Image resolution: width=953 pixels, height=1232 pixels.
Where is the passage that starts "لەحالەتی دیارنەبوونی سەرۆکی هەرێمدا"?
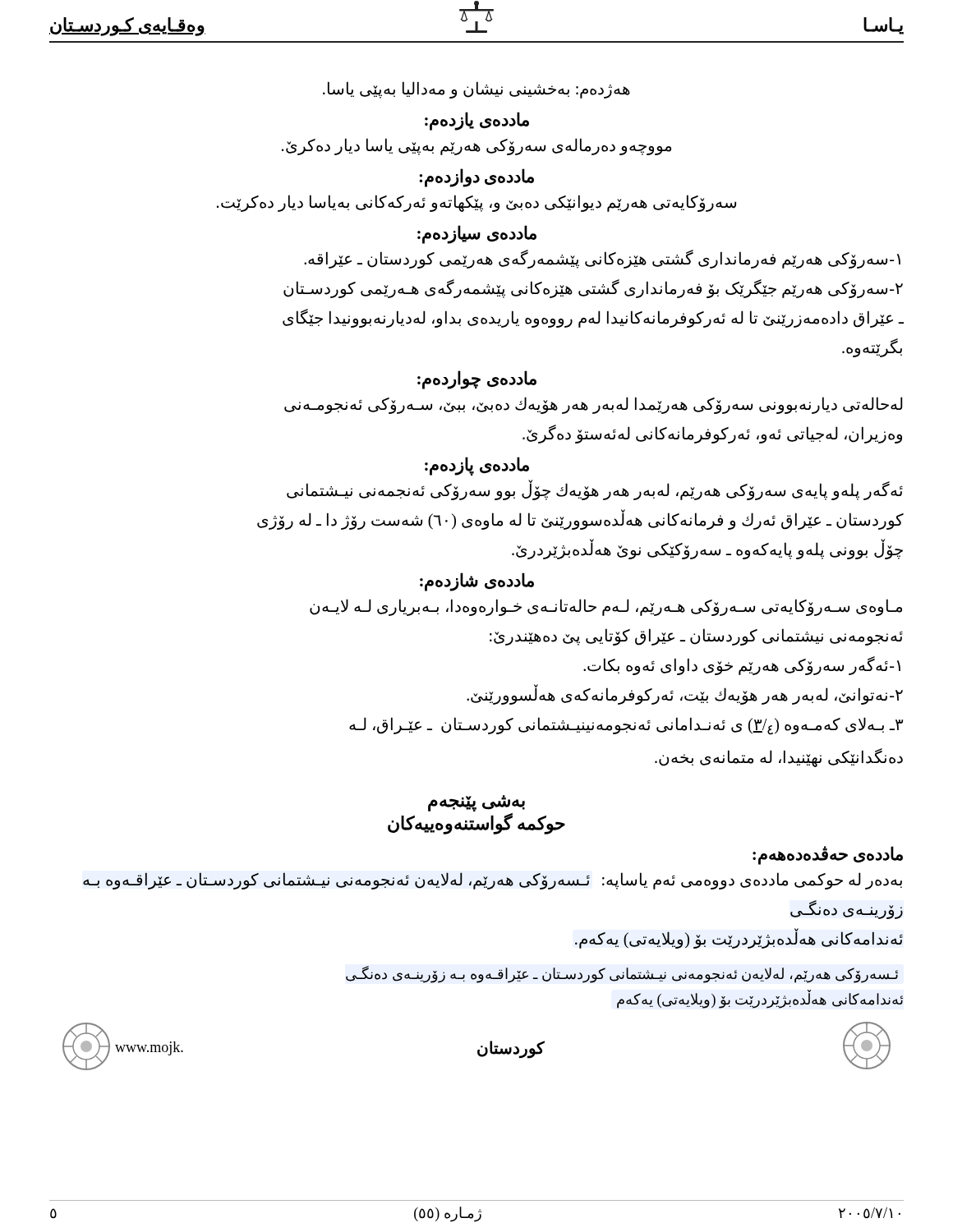click(x=594, y=419)
